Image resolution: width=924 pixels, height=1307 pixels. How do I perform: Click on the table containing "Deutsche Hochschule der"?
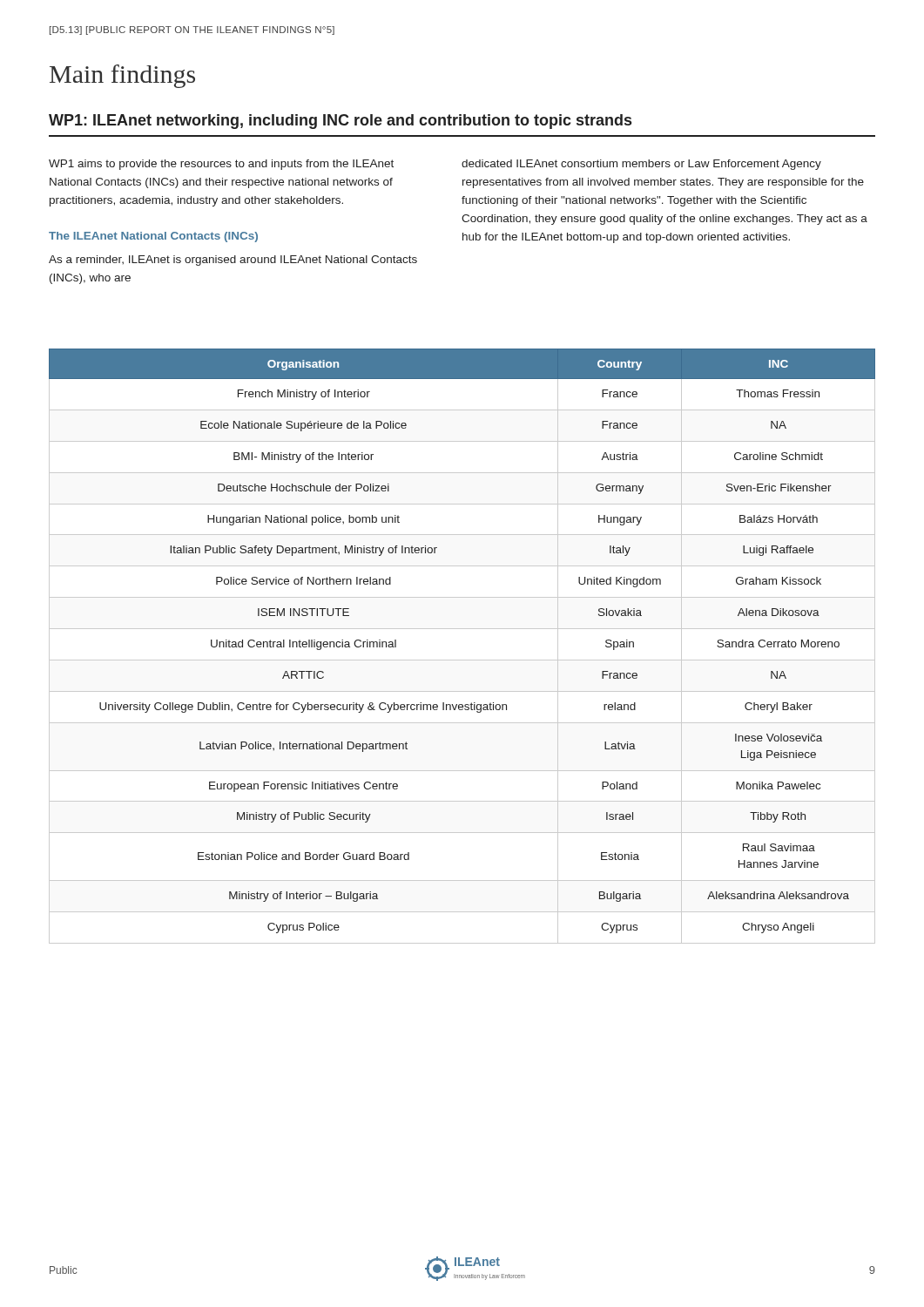(462, 646)
